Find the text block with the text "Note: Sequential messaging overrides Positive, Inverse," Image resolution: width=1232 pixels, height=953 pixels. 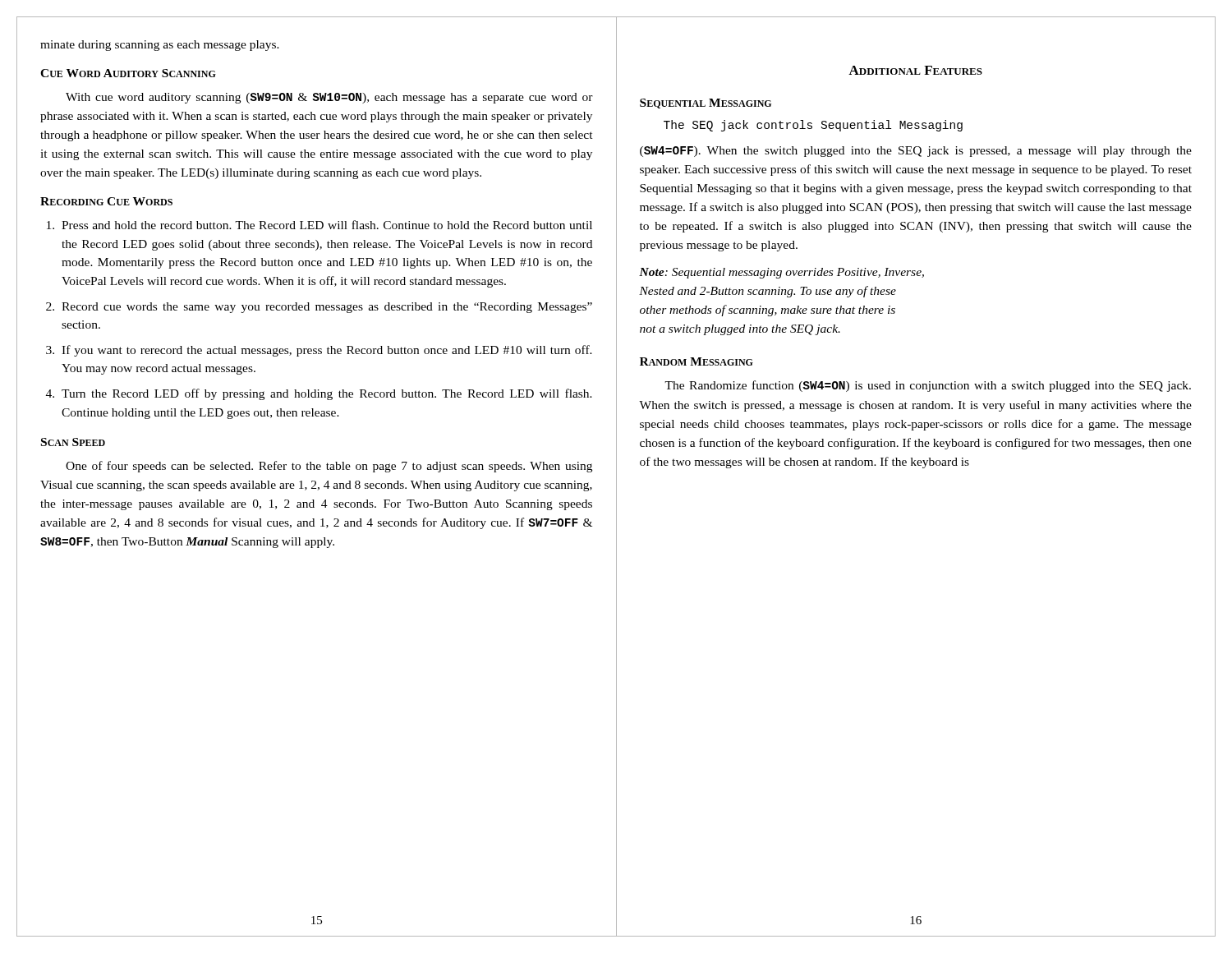tap(781, 273)
